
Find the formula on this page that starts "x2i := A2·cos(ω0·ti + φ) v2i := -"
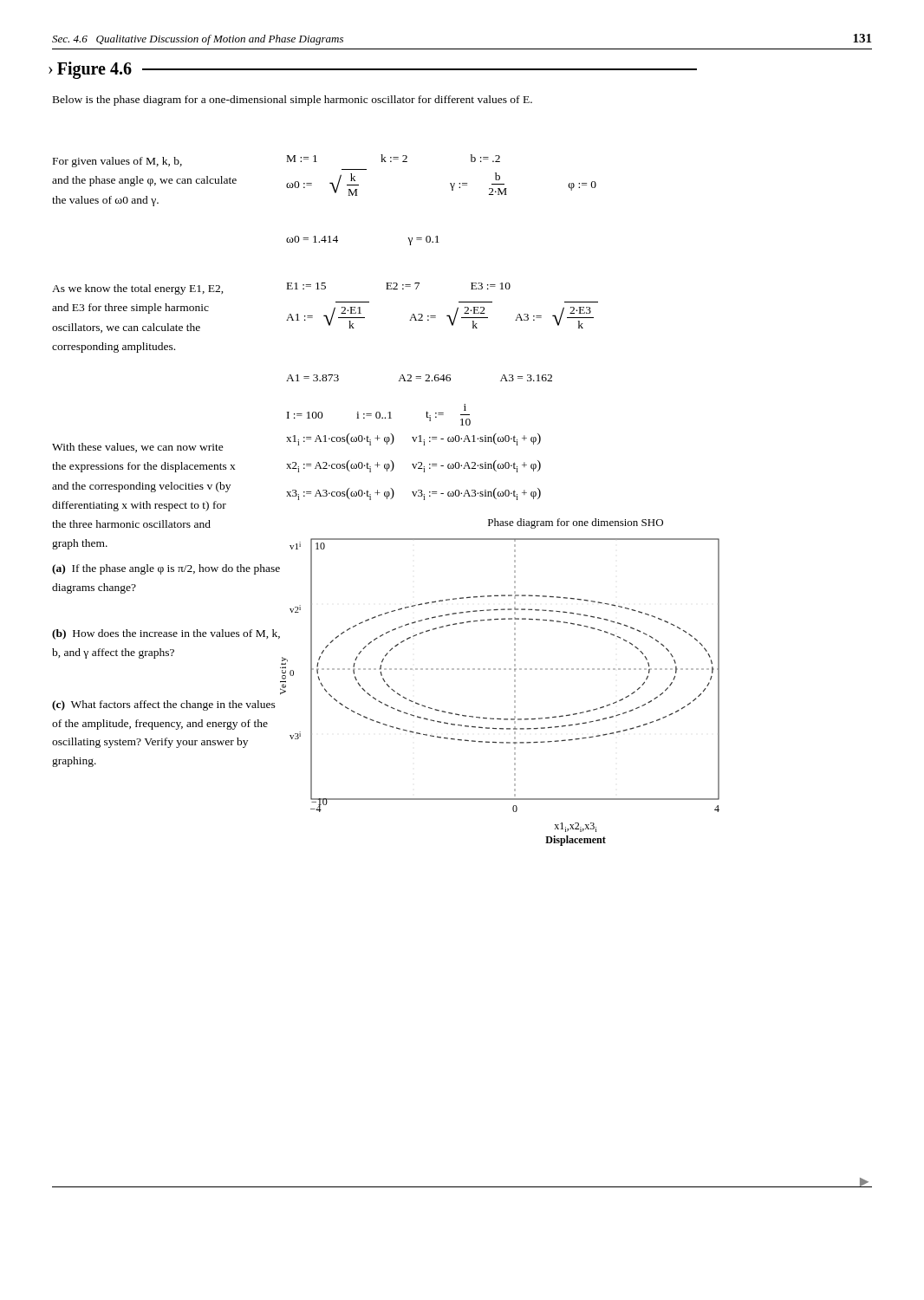414,466
